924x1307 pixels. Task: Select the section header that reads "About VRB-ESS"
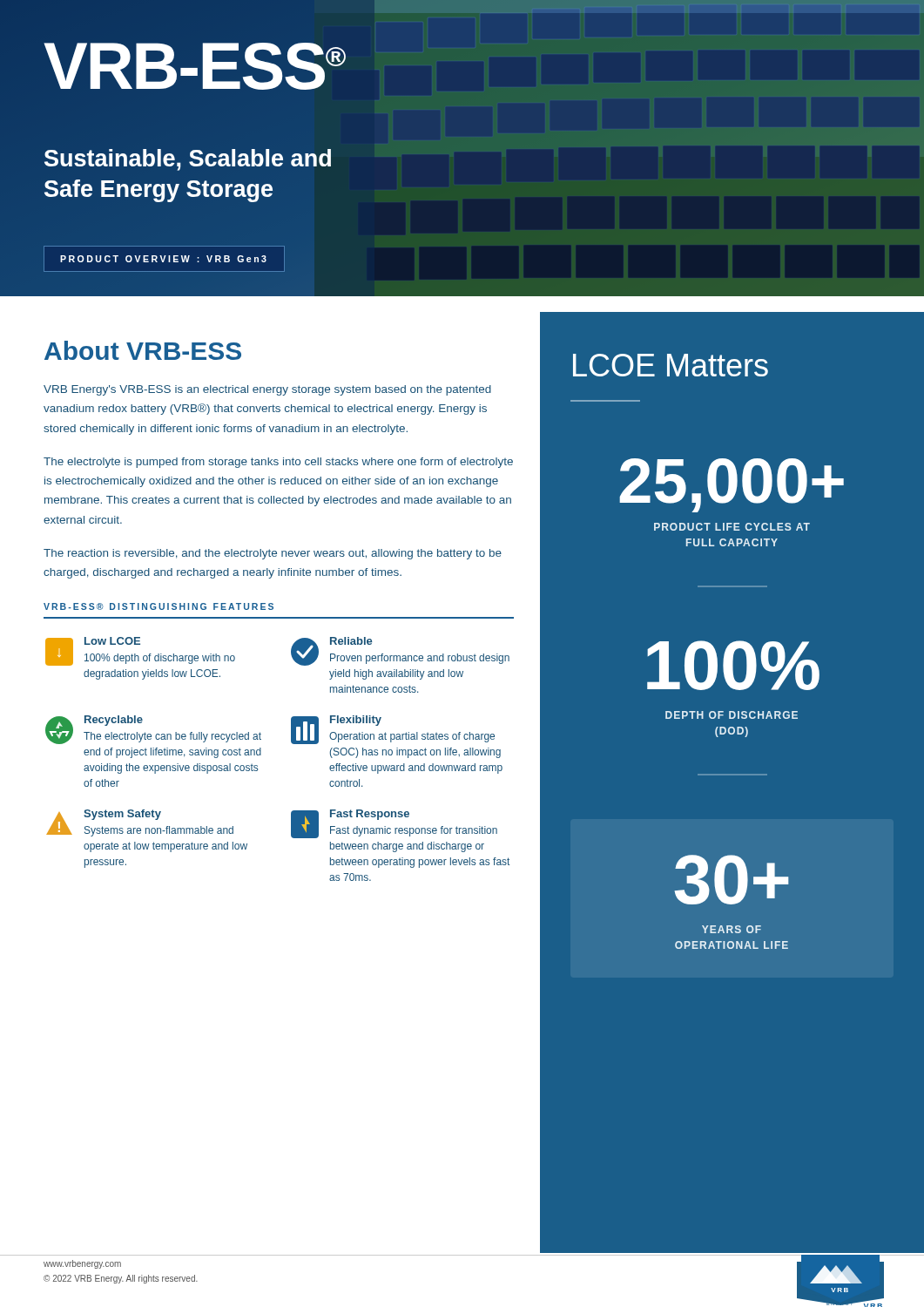[143, 351]
